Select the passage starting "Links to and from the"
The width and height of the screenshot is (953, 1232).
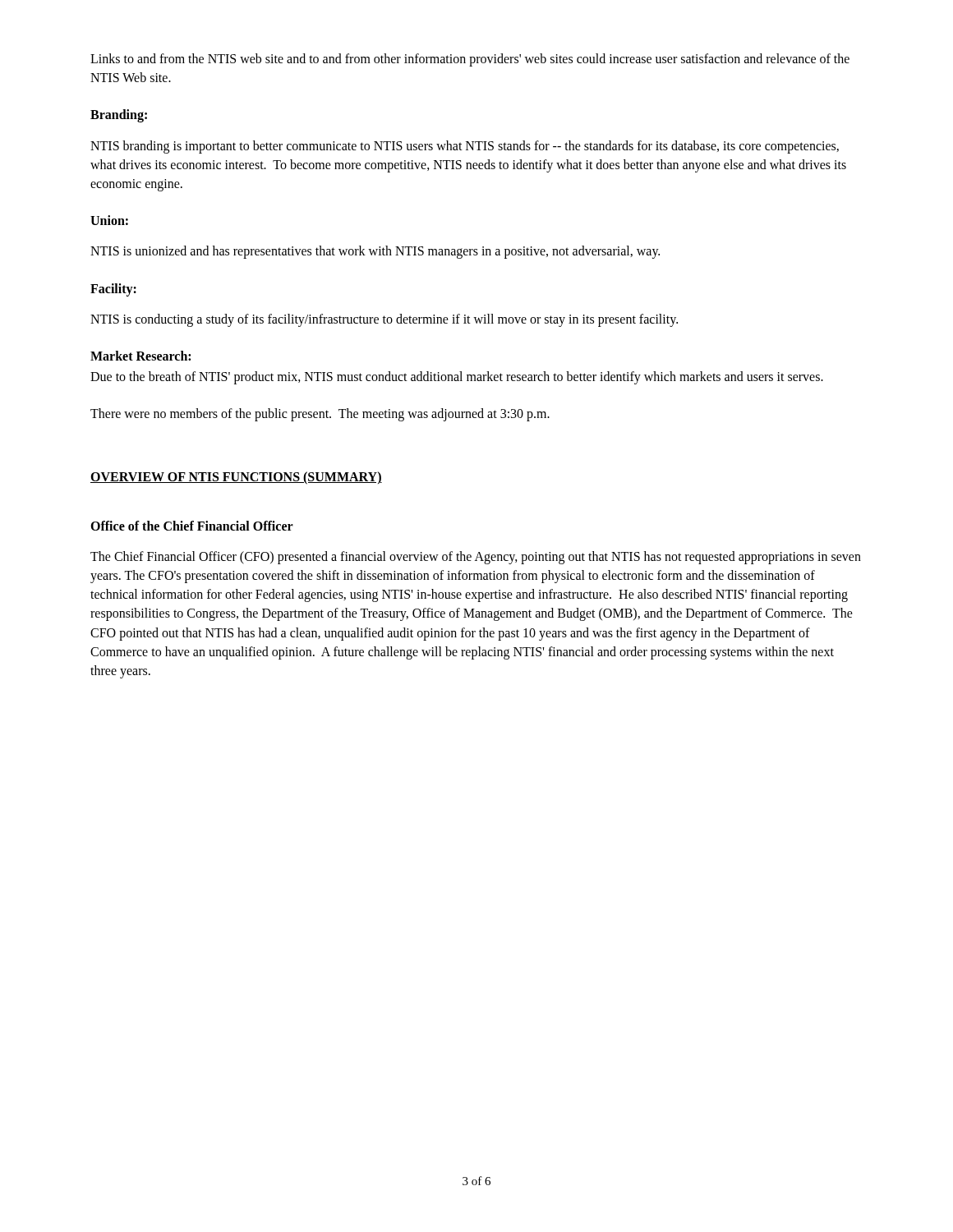(x=470, y=68)
